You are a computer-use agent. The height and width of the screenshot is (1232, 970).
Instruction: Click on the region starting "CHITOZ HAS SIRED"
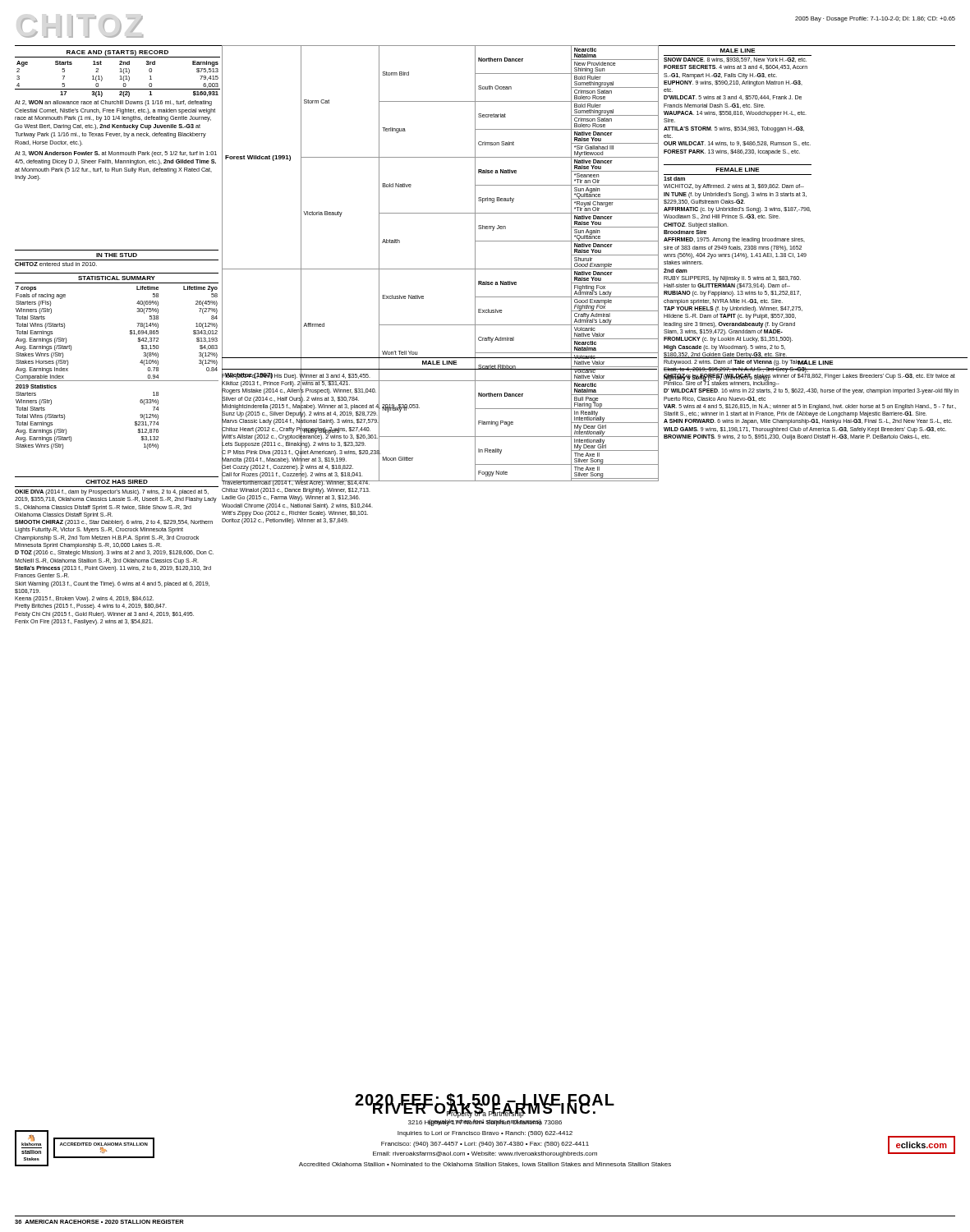click(x=117, y=482)
